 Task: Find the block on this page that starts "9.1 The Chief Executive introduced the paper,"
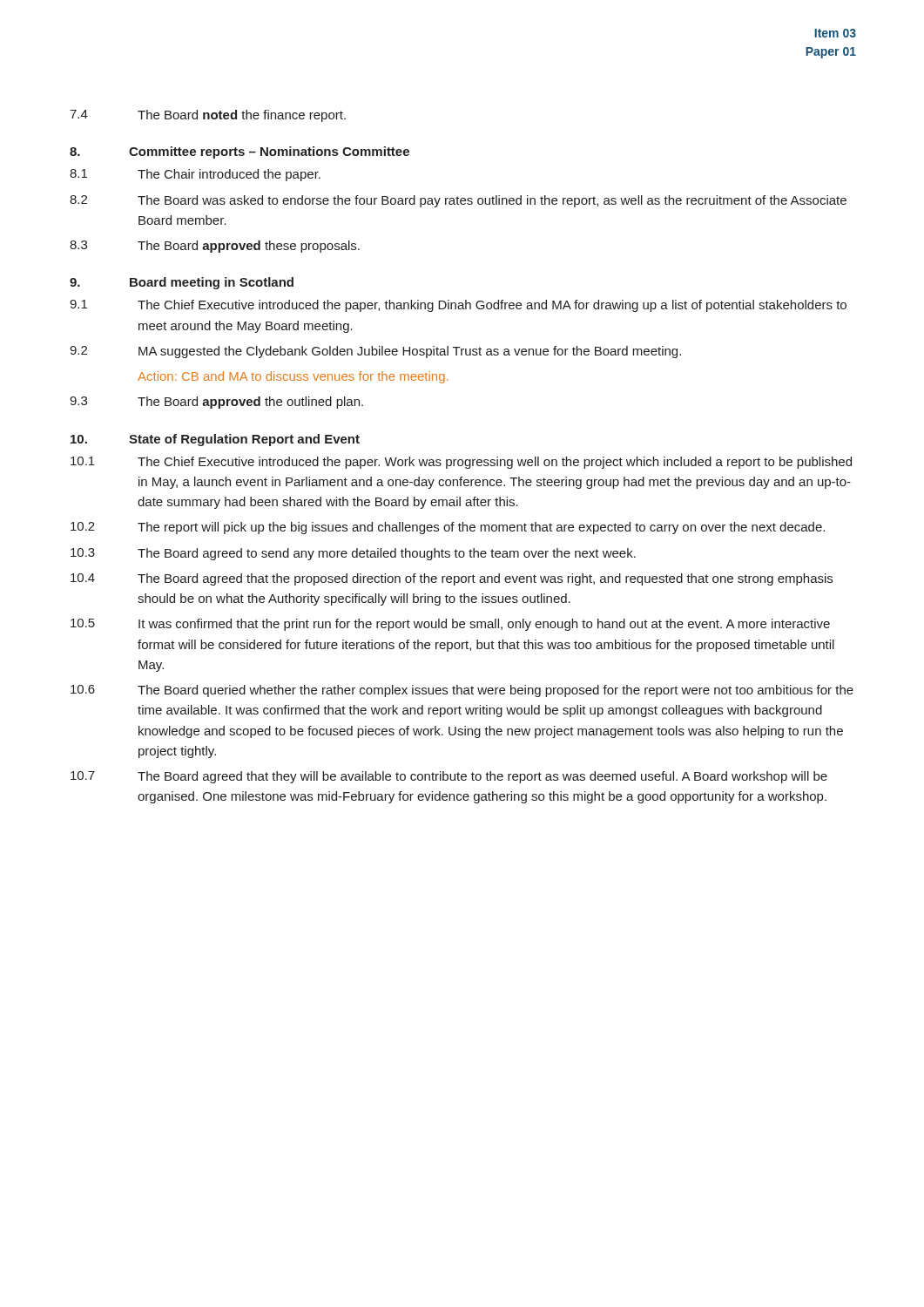462,315
